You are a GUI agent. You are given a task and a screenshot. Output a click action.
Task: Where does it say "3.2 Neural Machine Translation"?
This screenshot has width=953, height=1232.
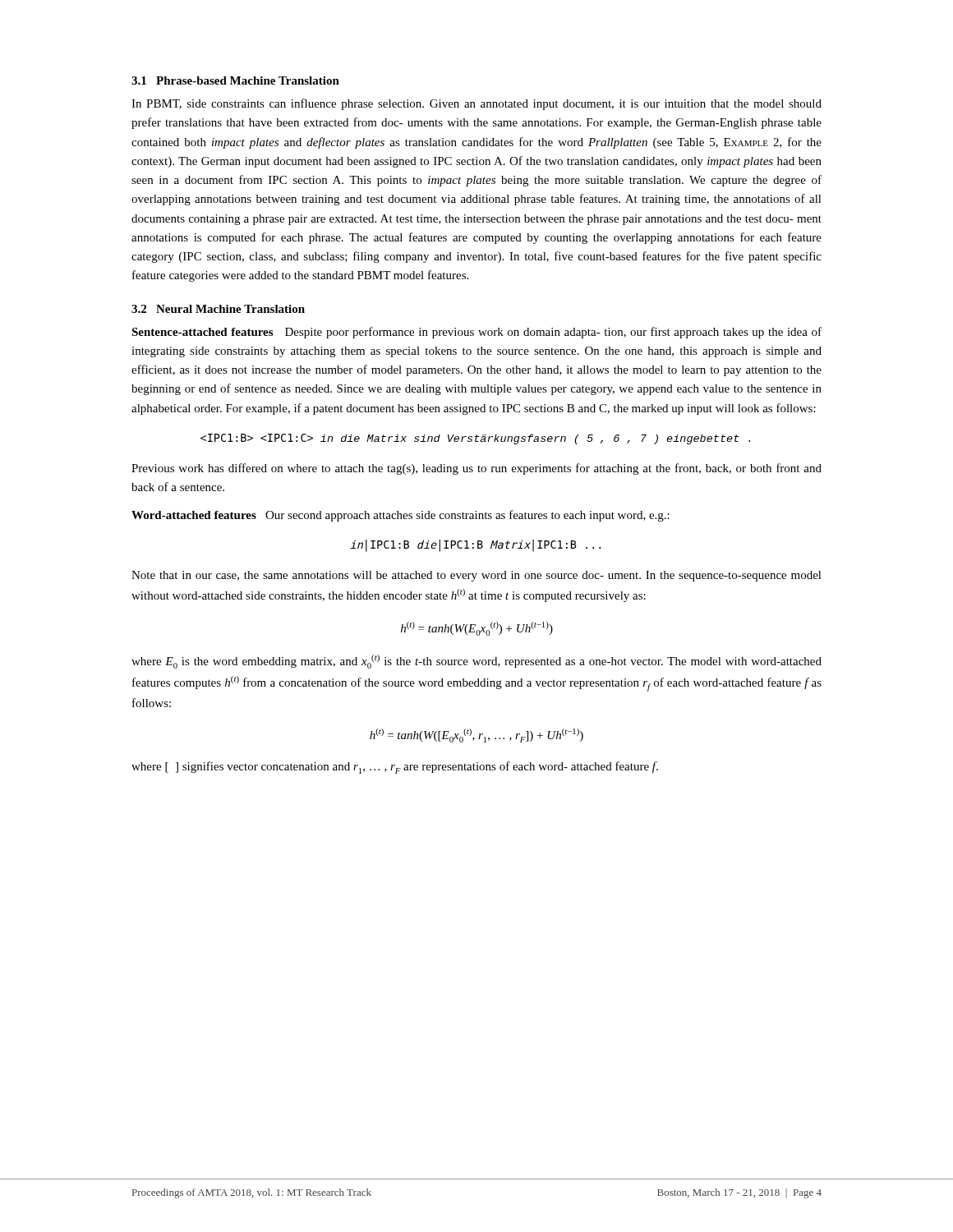pyautogui.click(x=218, y=308)
